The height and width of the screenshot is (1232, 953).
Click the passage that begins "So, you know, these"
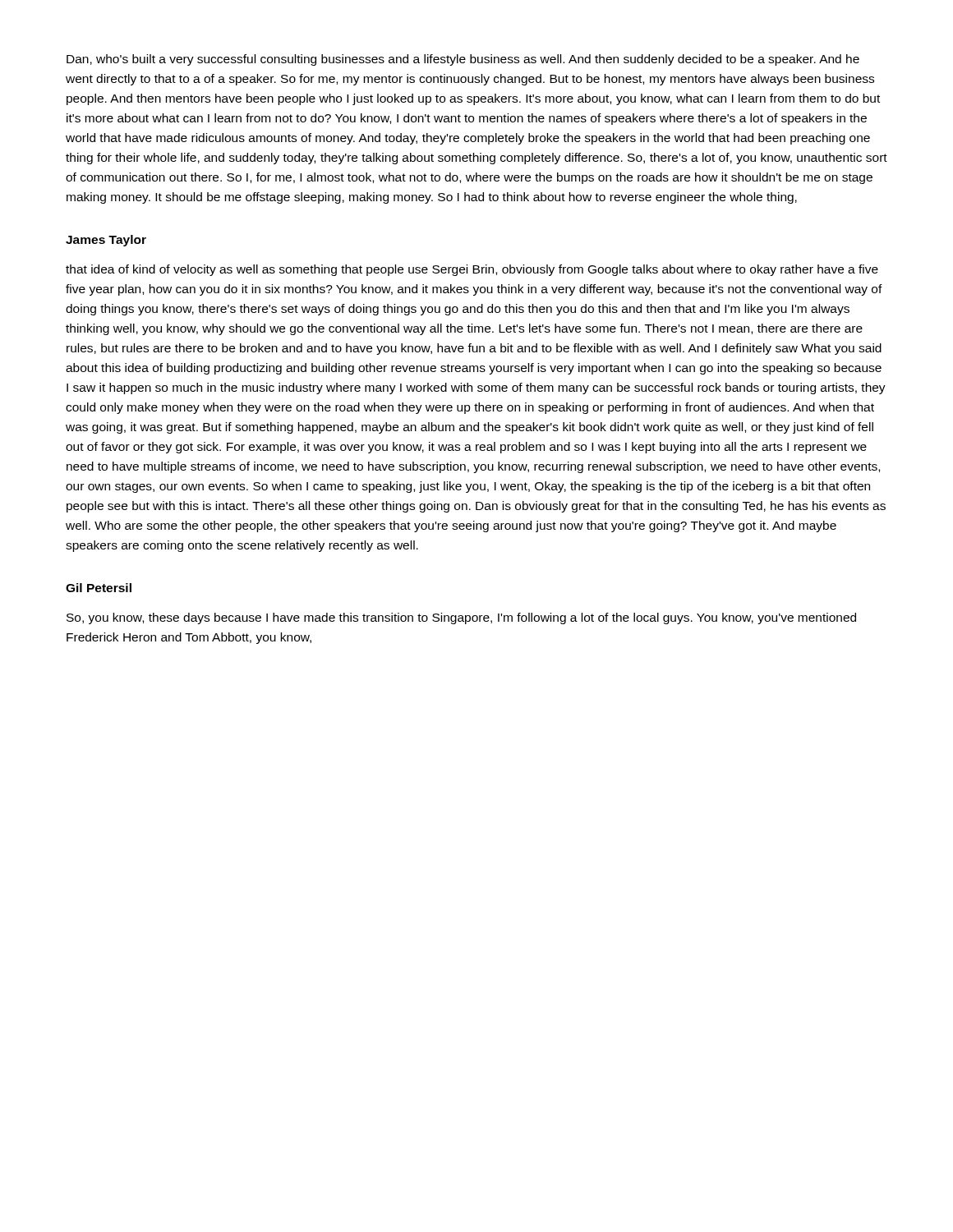(x=461, y=627)
